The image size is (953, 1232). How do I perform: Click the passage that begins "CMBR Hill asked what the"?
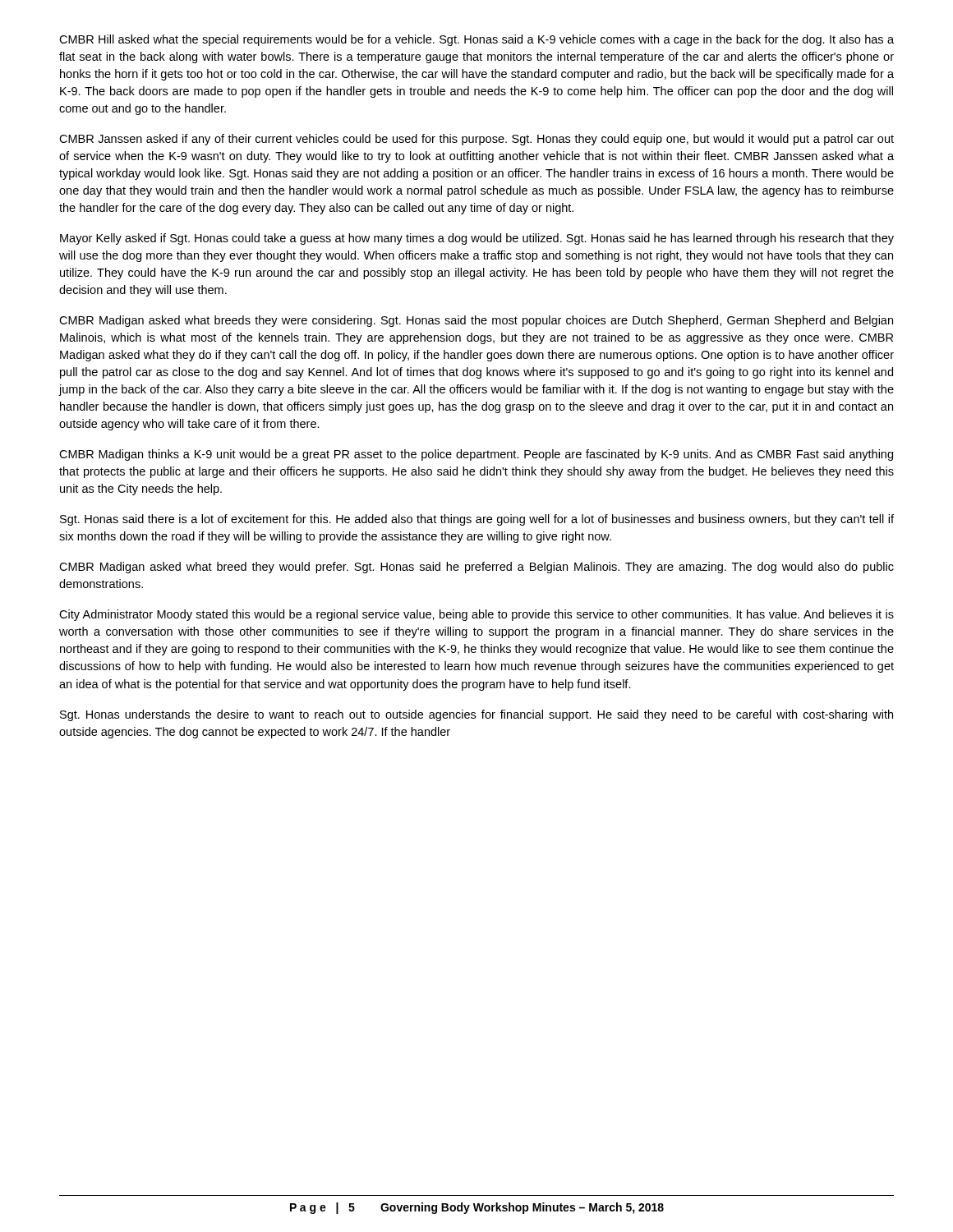point(476,74)
